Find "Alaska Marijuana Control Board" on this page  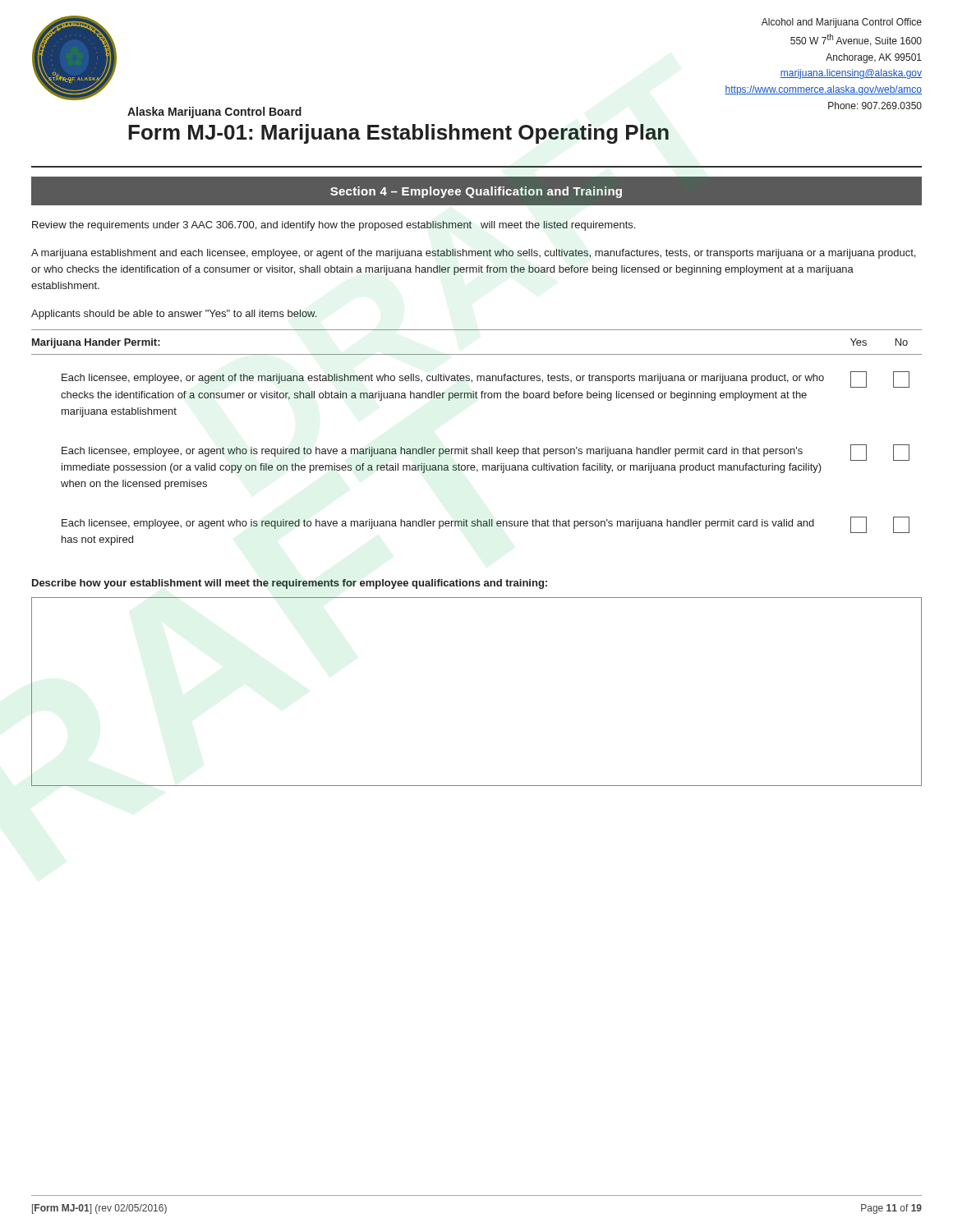(x=215, y=112)
